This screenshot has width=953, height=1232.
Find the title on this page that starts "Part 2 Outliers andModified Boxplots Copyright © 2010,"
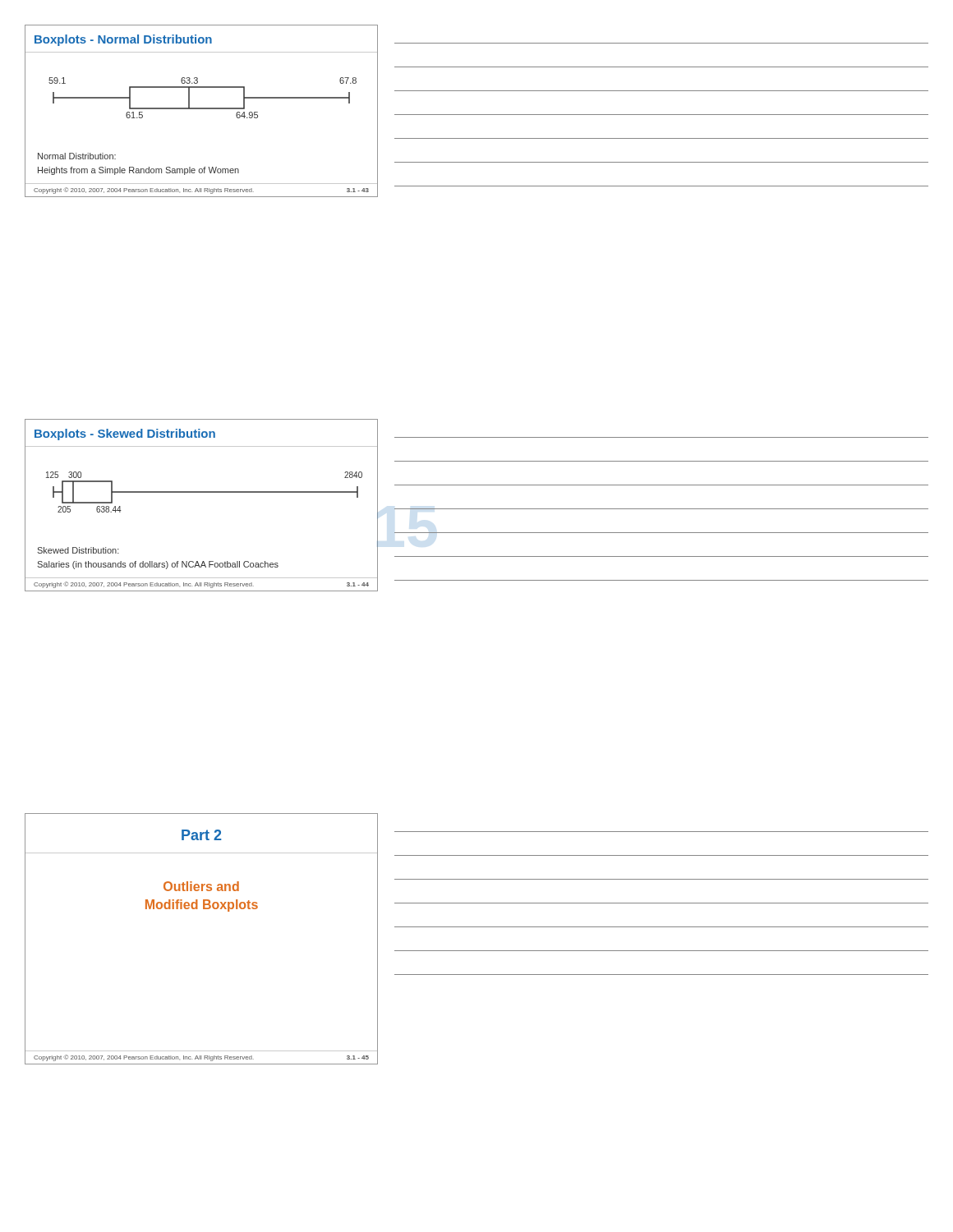point(201,939)
